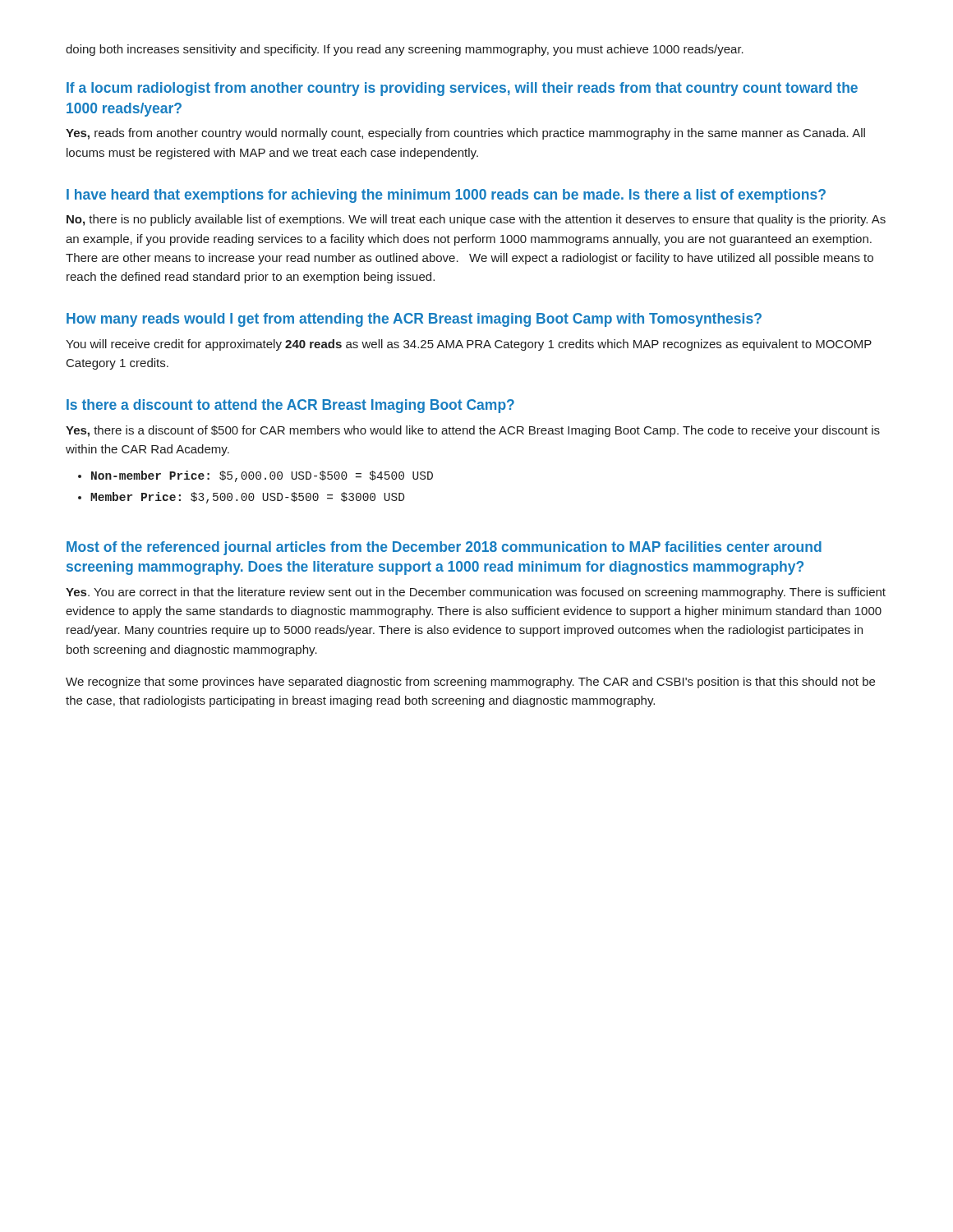Find the section header with the text "Most of the referenced"
This screenshot has height=1232, width=953.
(x=444, y=557)
